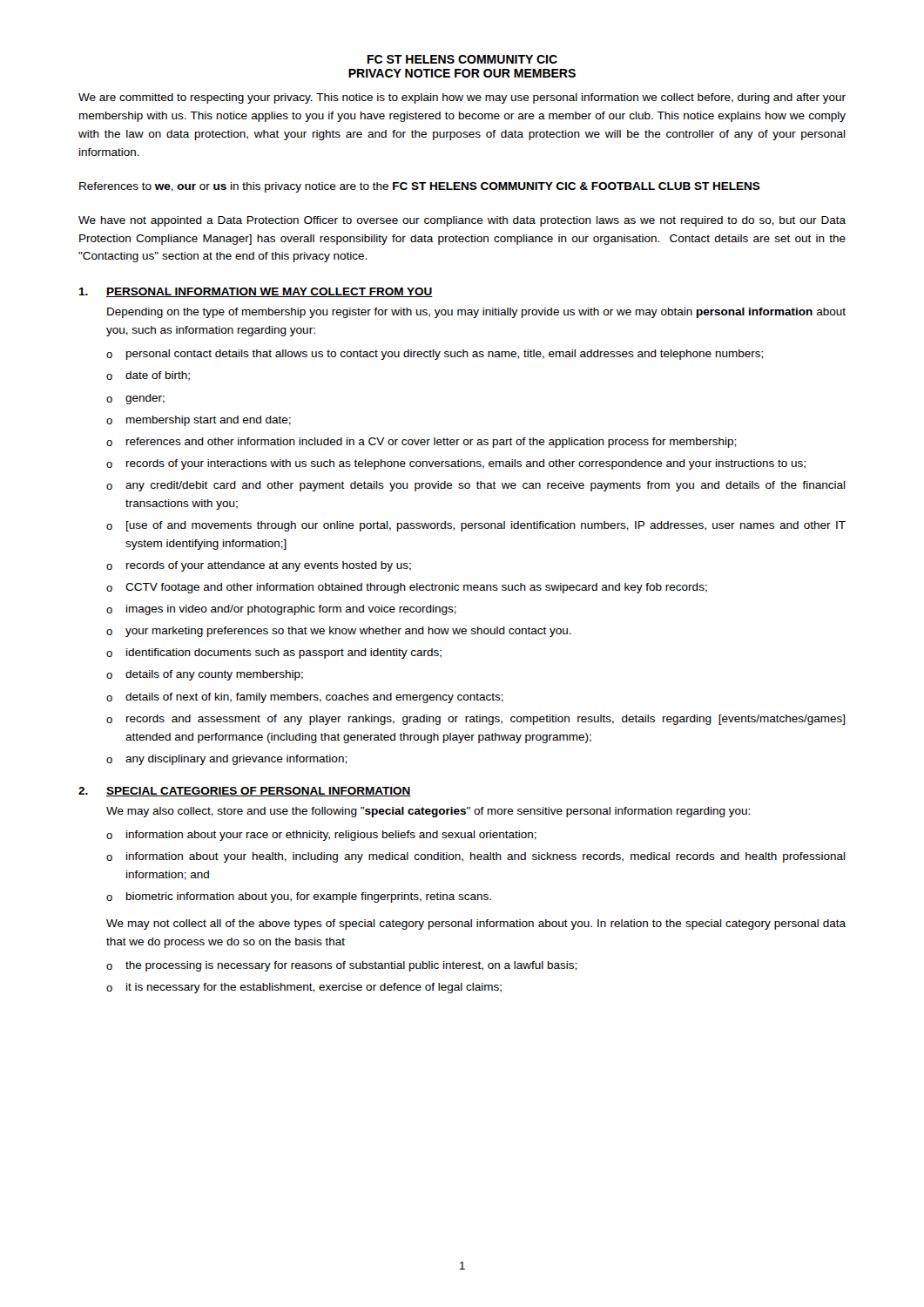Locate the list item that reads "o biometric information about you,"

(476, 897)
